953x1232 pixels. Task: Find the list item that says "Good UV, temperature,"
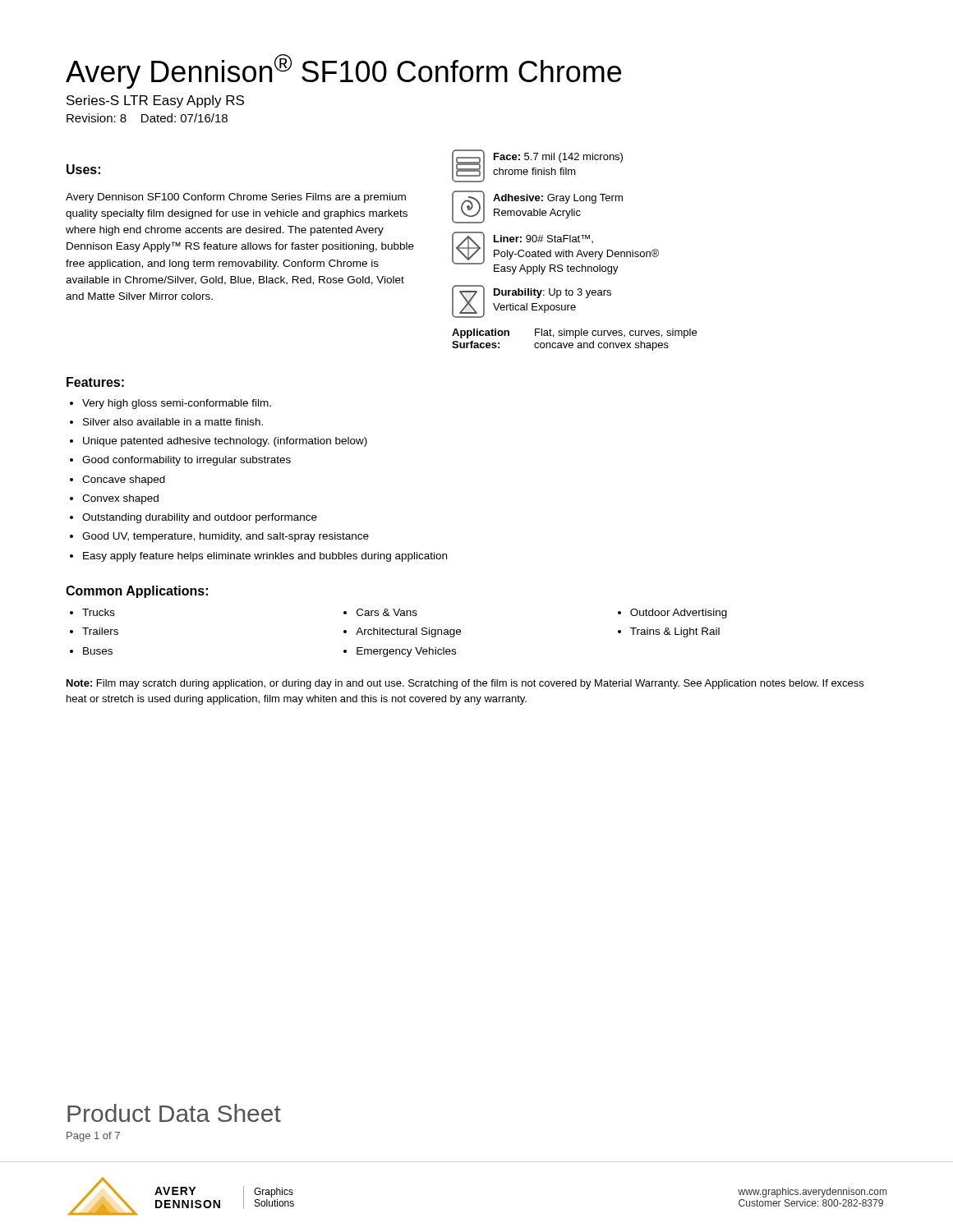point(225,536)
